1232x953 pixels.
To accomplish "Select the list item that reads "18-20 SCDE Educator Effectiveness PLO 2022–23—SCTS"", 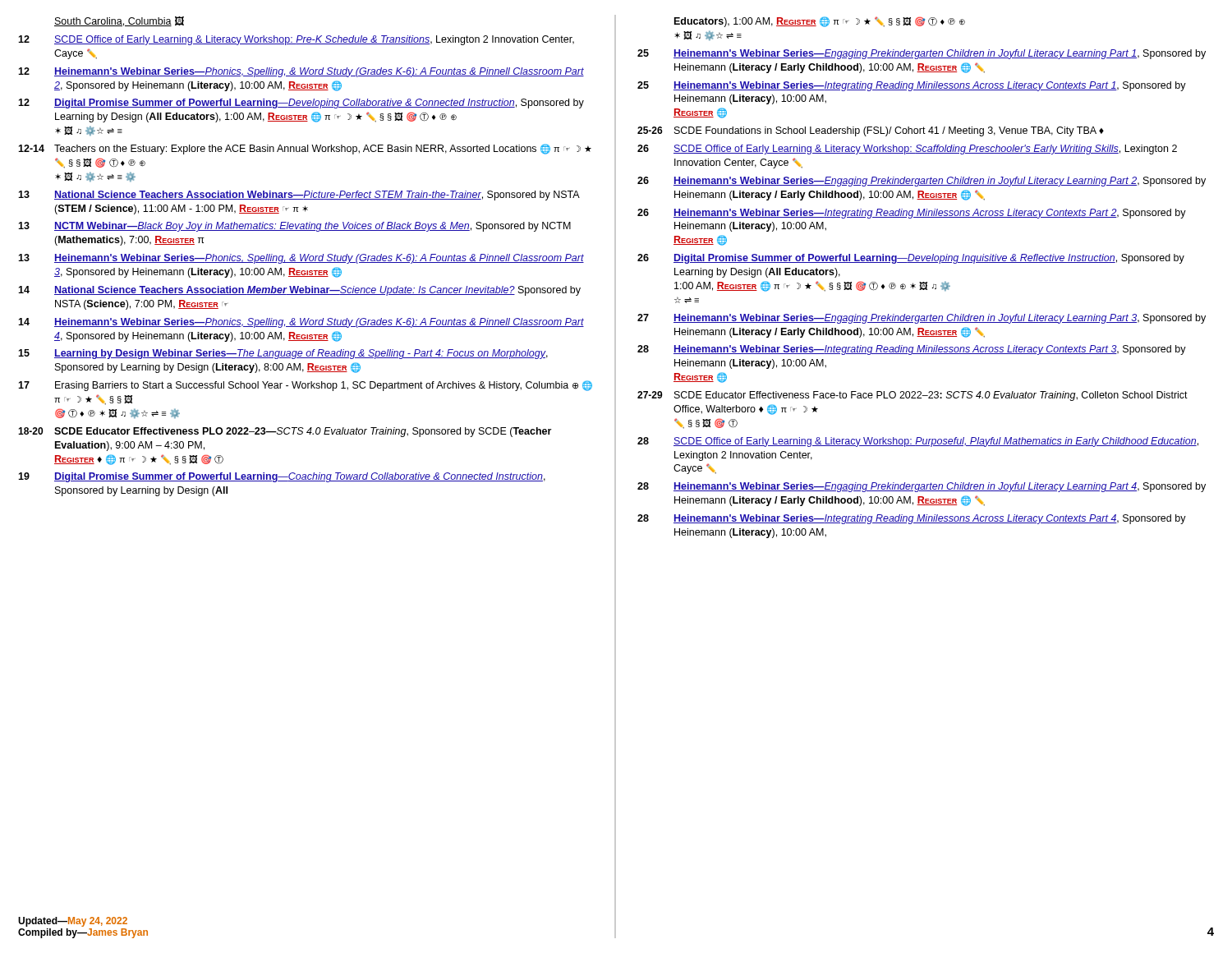I will 306,445.
